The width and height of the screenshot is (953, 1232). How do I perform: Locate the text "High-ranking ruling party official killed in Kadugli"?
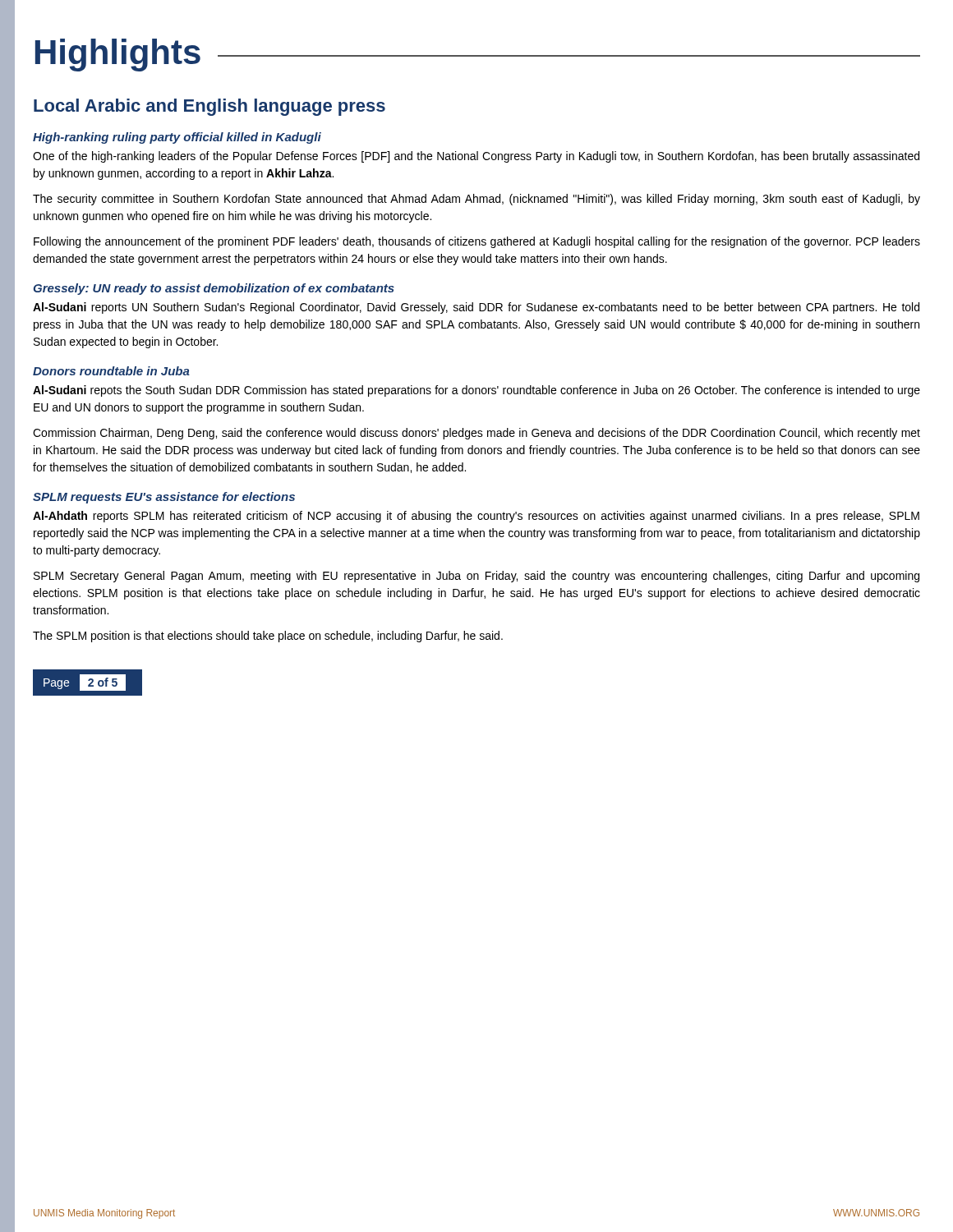[x=177, y=137]
